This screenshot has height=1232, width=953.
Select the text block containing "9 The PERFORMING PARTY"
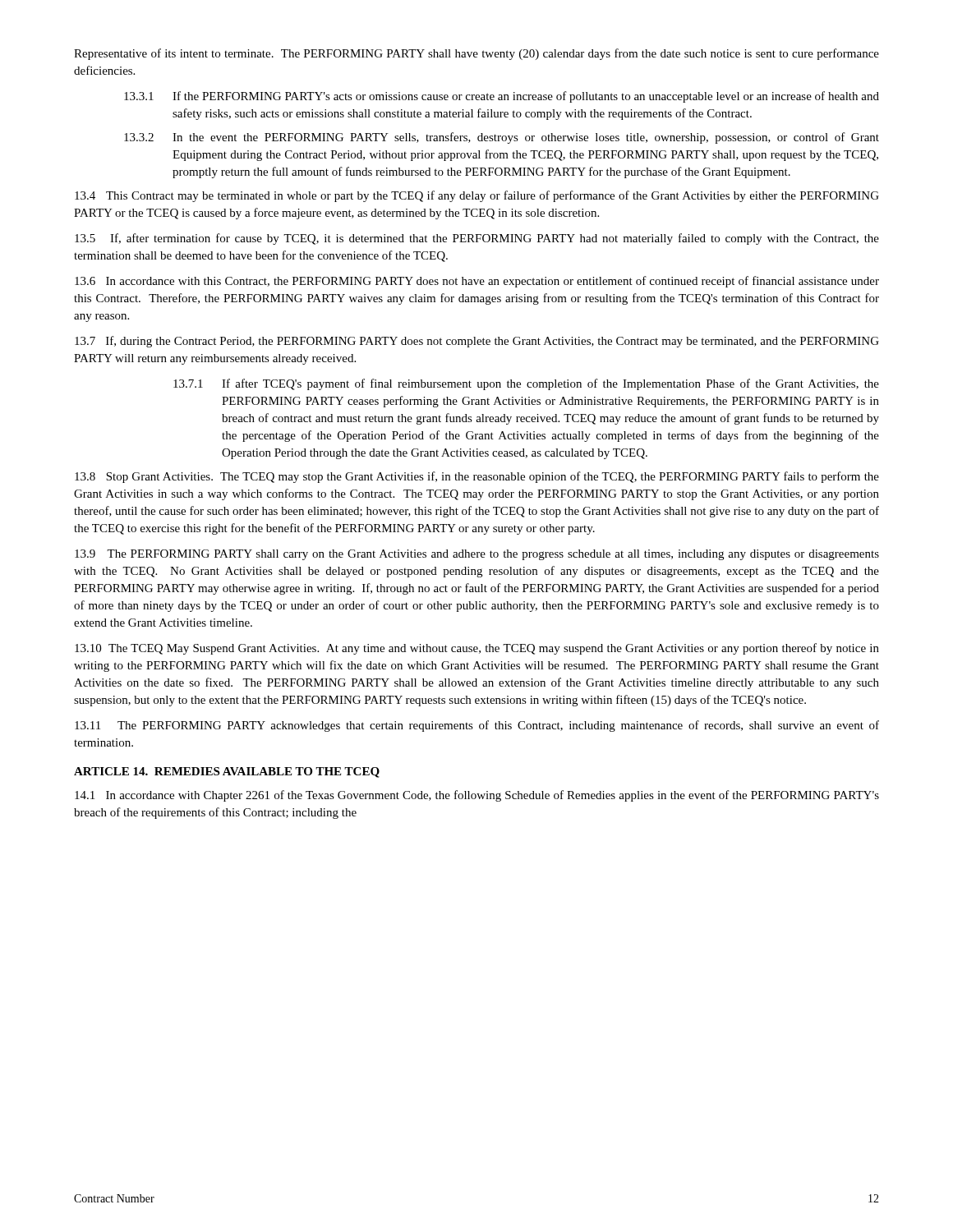click(476, 588)
